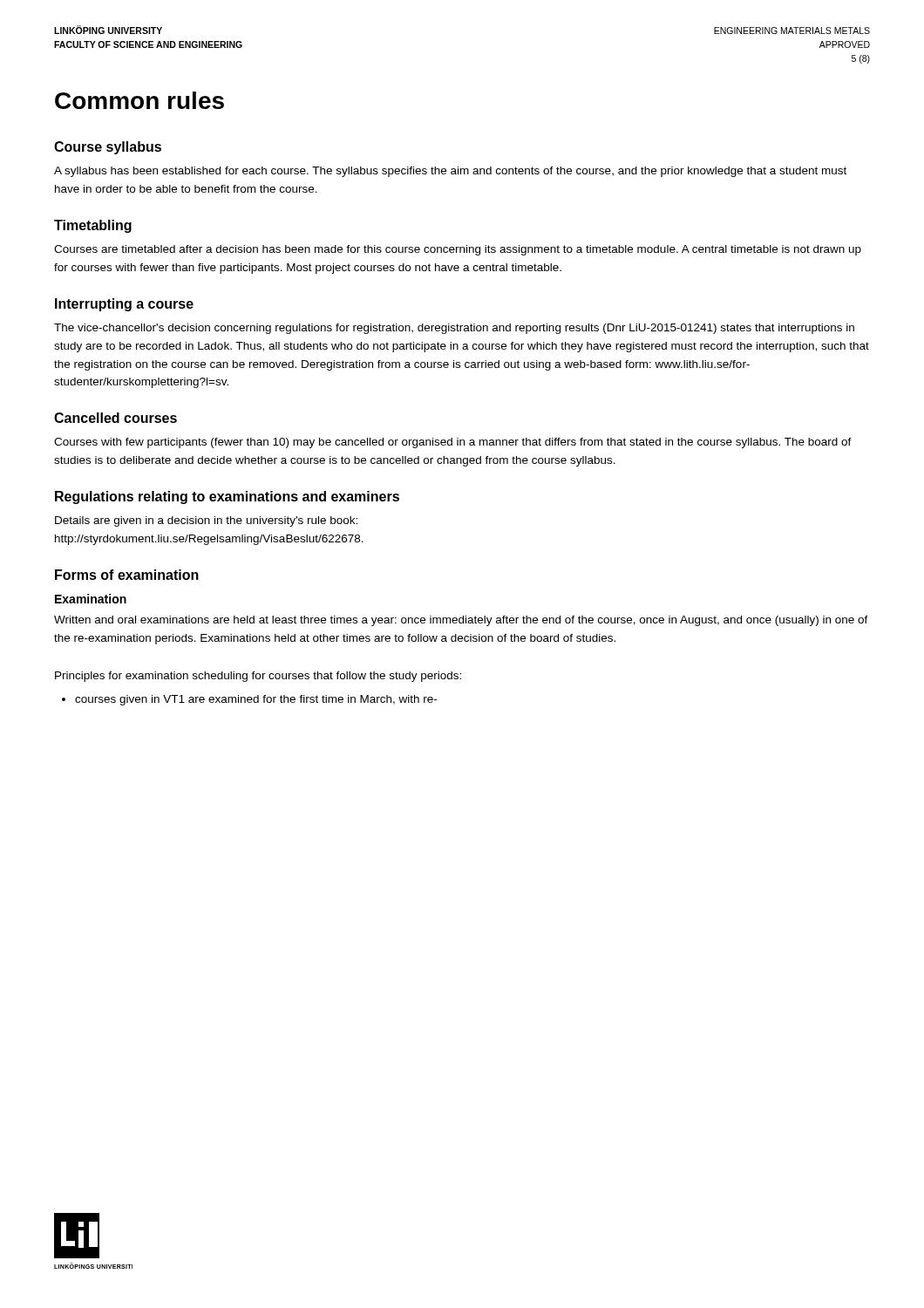Point to "Forms of examination"
The width and height of the screenshot is (924, 1308).
tap(127, 575)
